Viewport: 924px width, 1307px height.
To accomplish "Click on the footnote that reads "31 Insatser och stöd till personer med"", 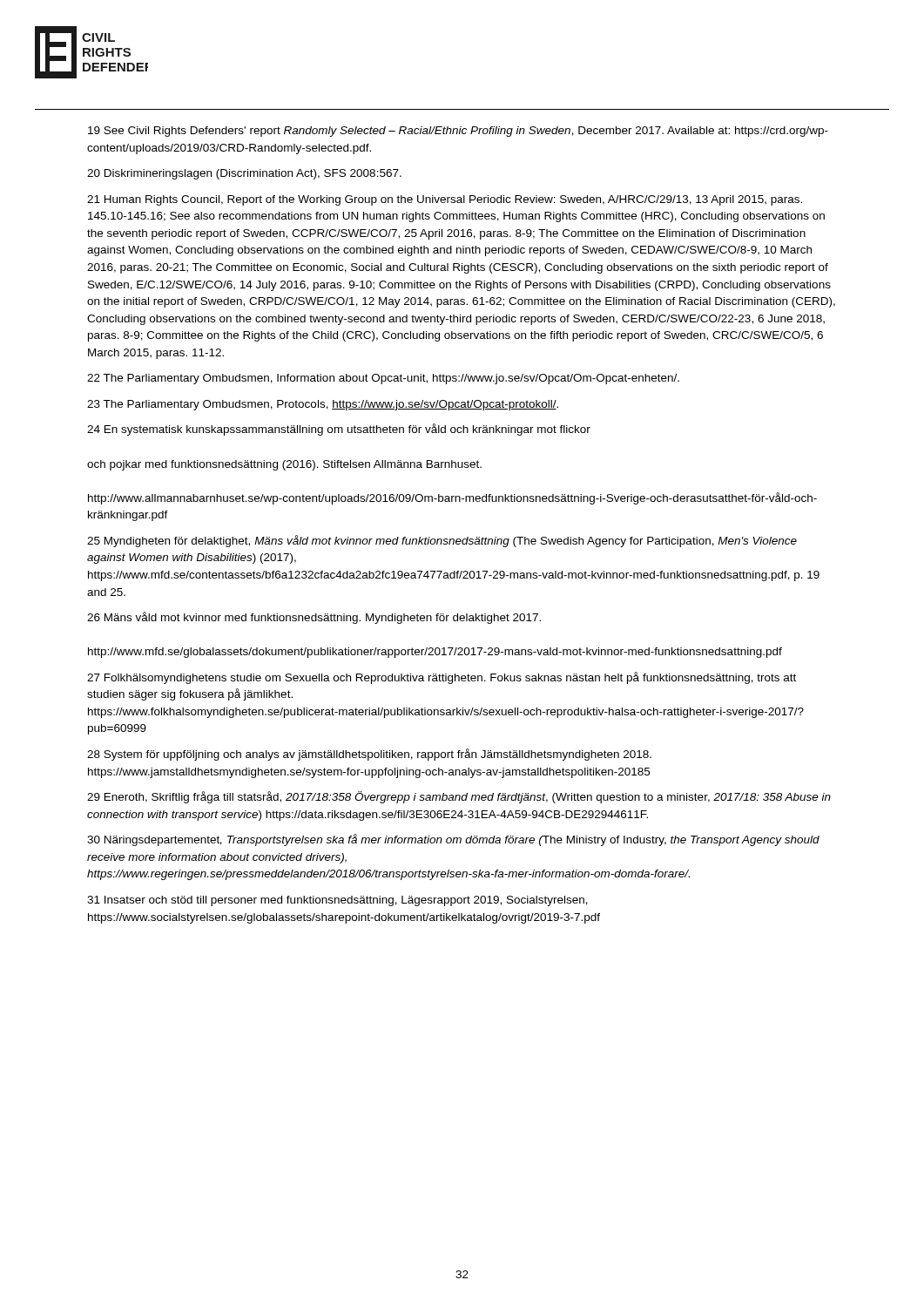I will 344,908.
